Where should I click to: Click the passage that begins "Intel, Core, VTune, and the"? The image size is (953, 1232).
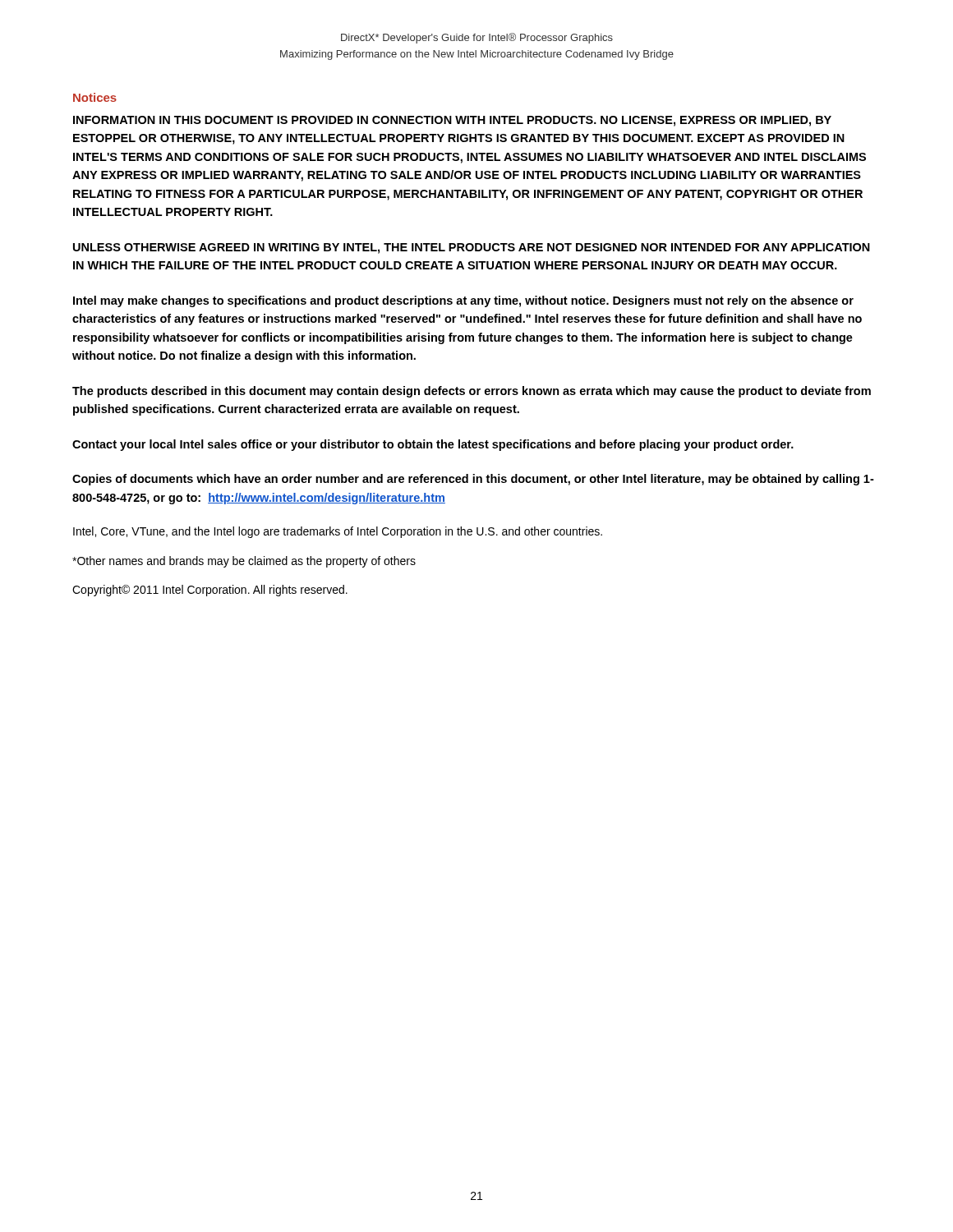338,531
